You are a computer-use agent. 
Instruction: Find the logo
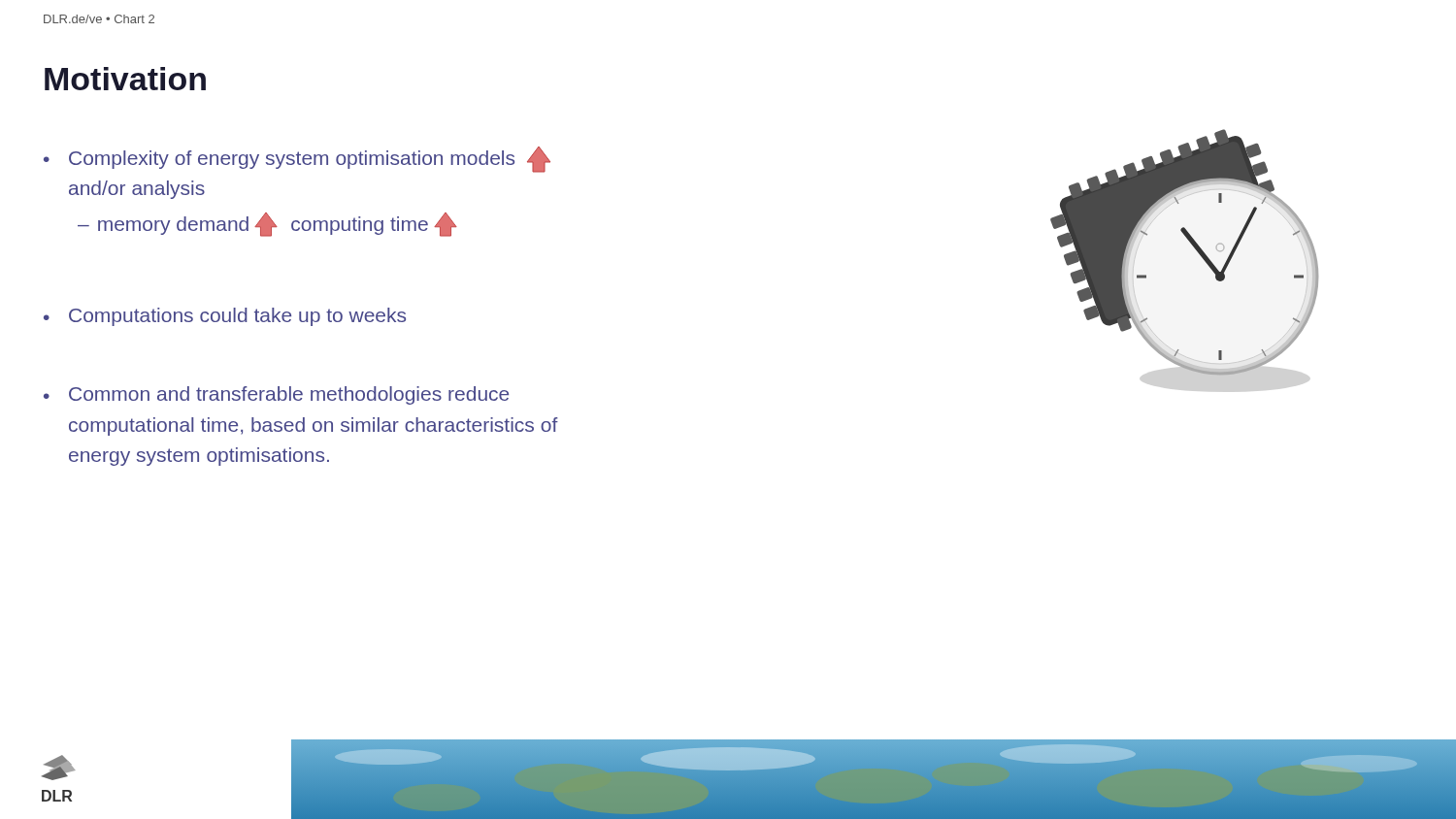(x=72, y=779)
